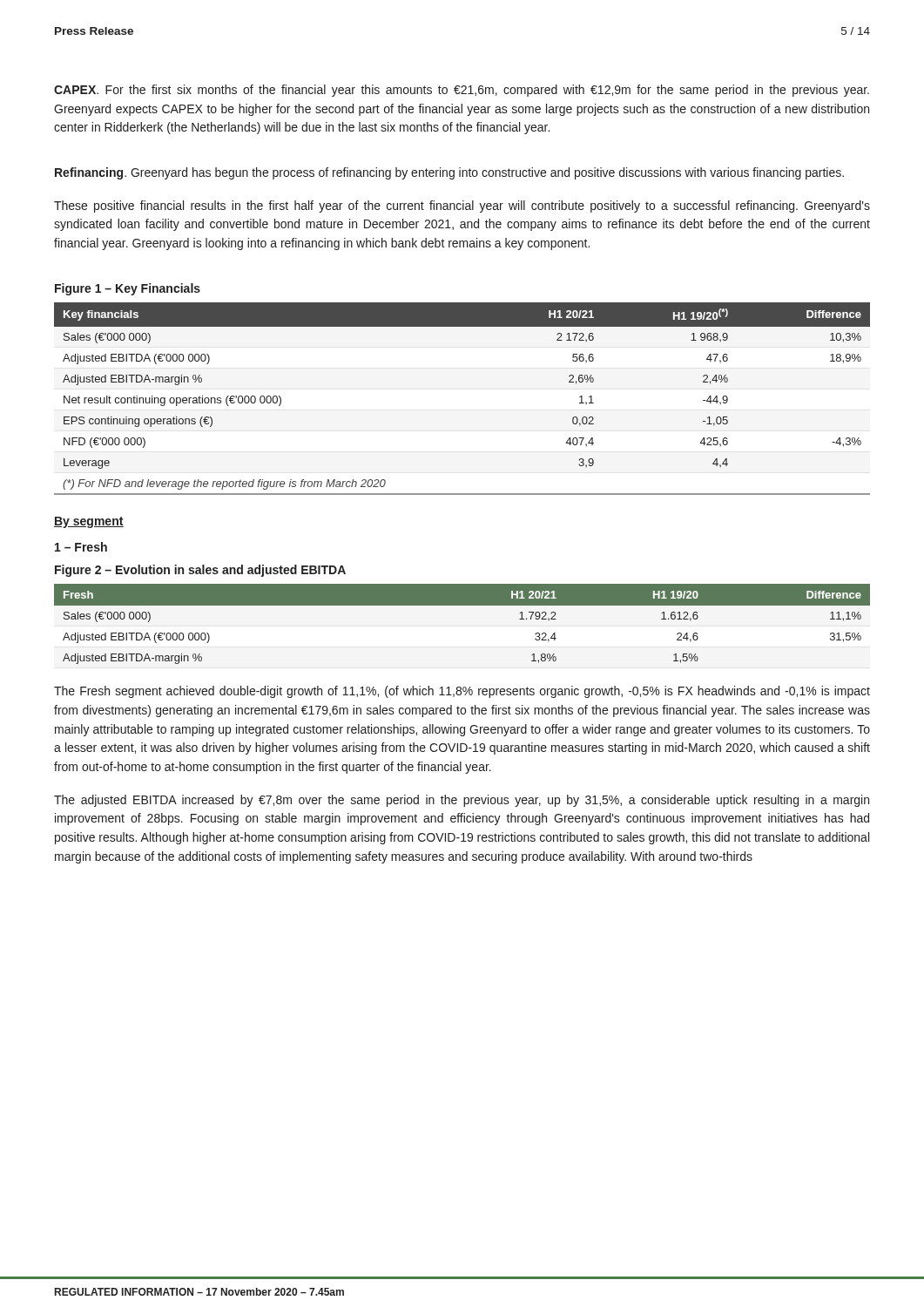Click on the block starting "CAPEX. For the"

pos(462,109)
